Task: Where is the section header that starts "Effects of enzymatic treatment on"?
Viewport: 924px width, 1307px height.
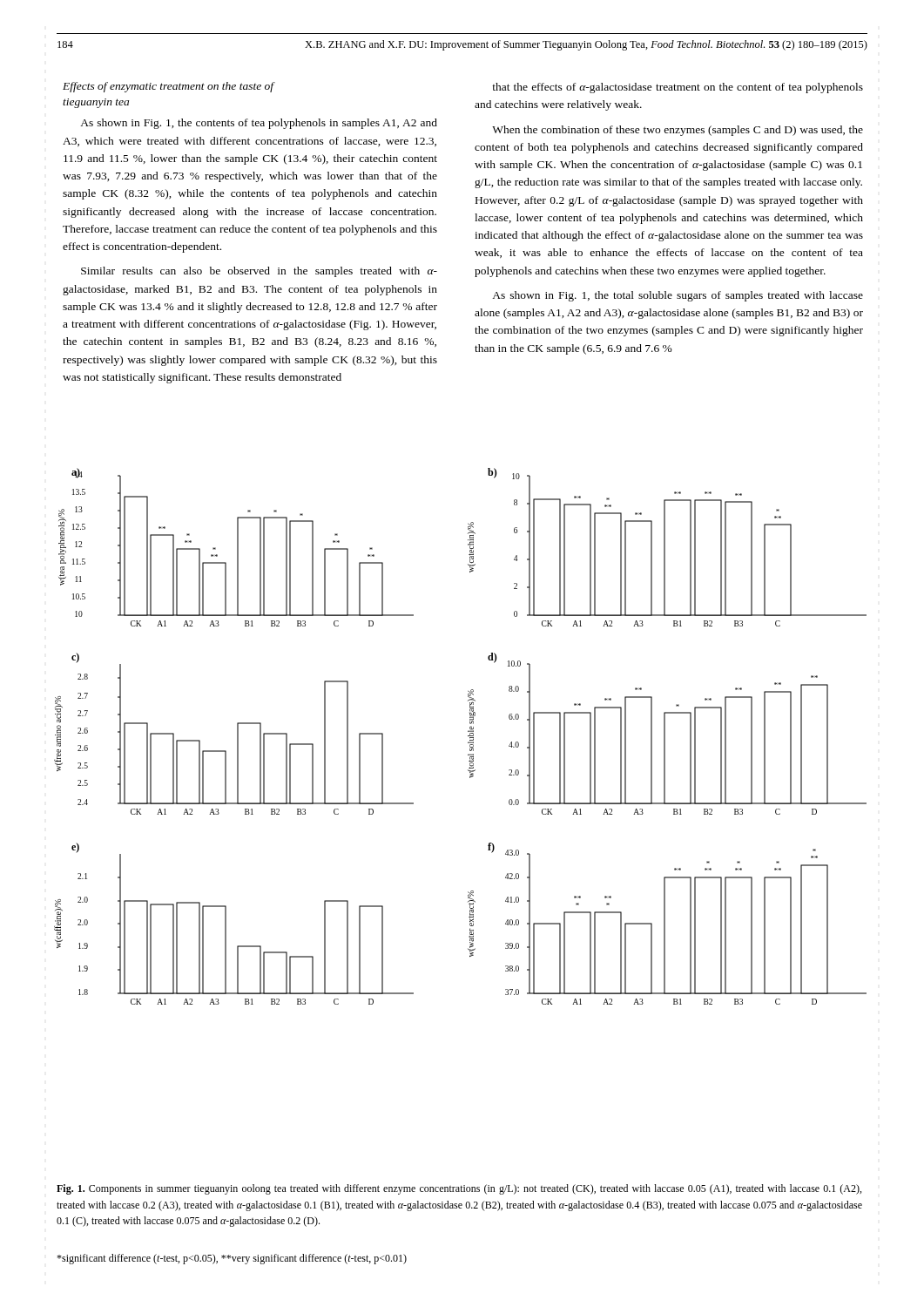Action: pyautogui.click(x=168, y=94)
